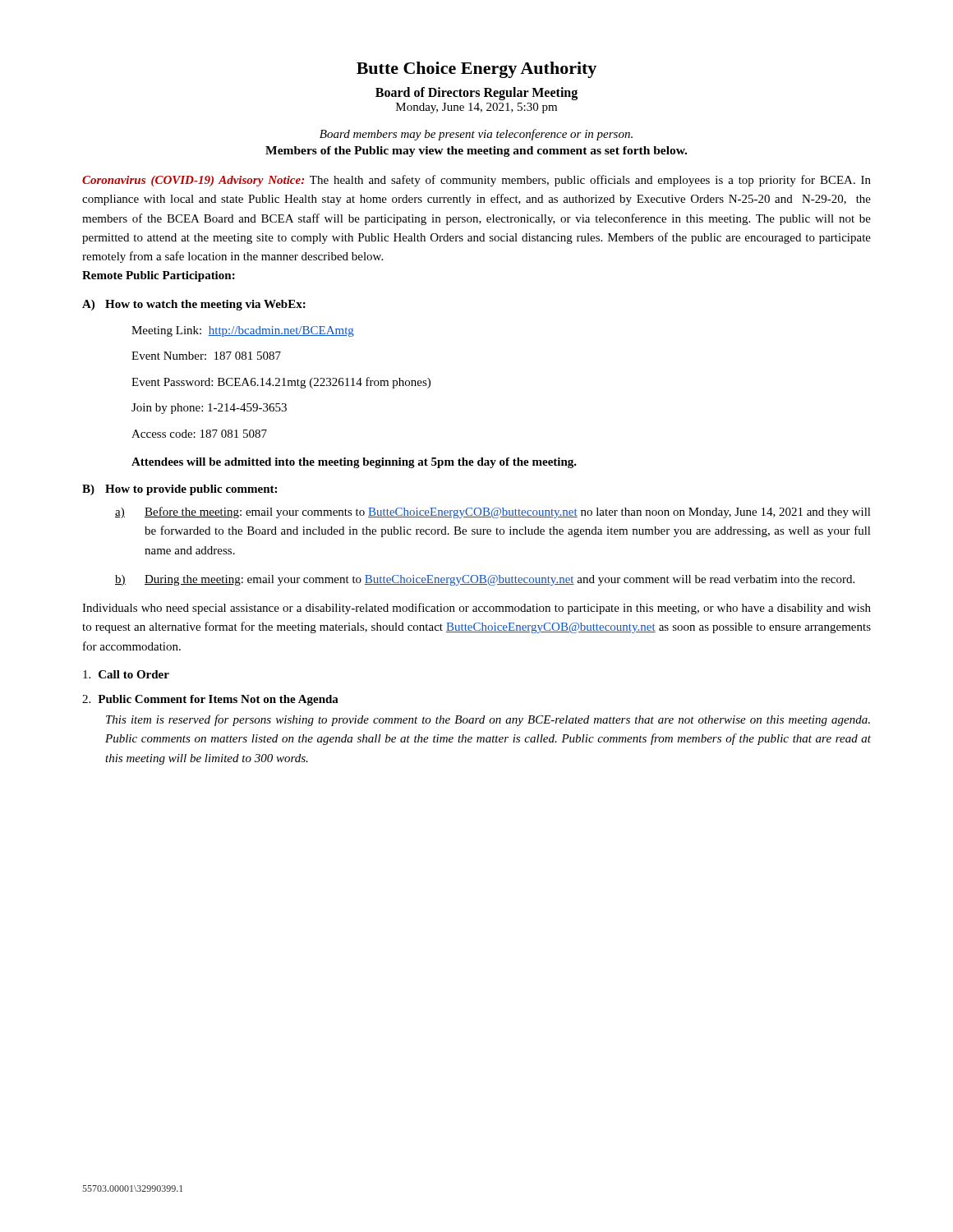
Task: Locate the block starting "Board of Directors Regular Meeting Monday, June"
Action: pos(476,100)
